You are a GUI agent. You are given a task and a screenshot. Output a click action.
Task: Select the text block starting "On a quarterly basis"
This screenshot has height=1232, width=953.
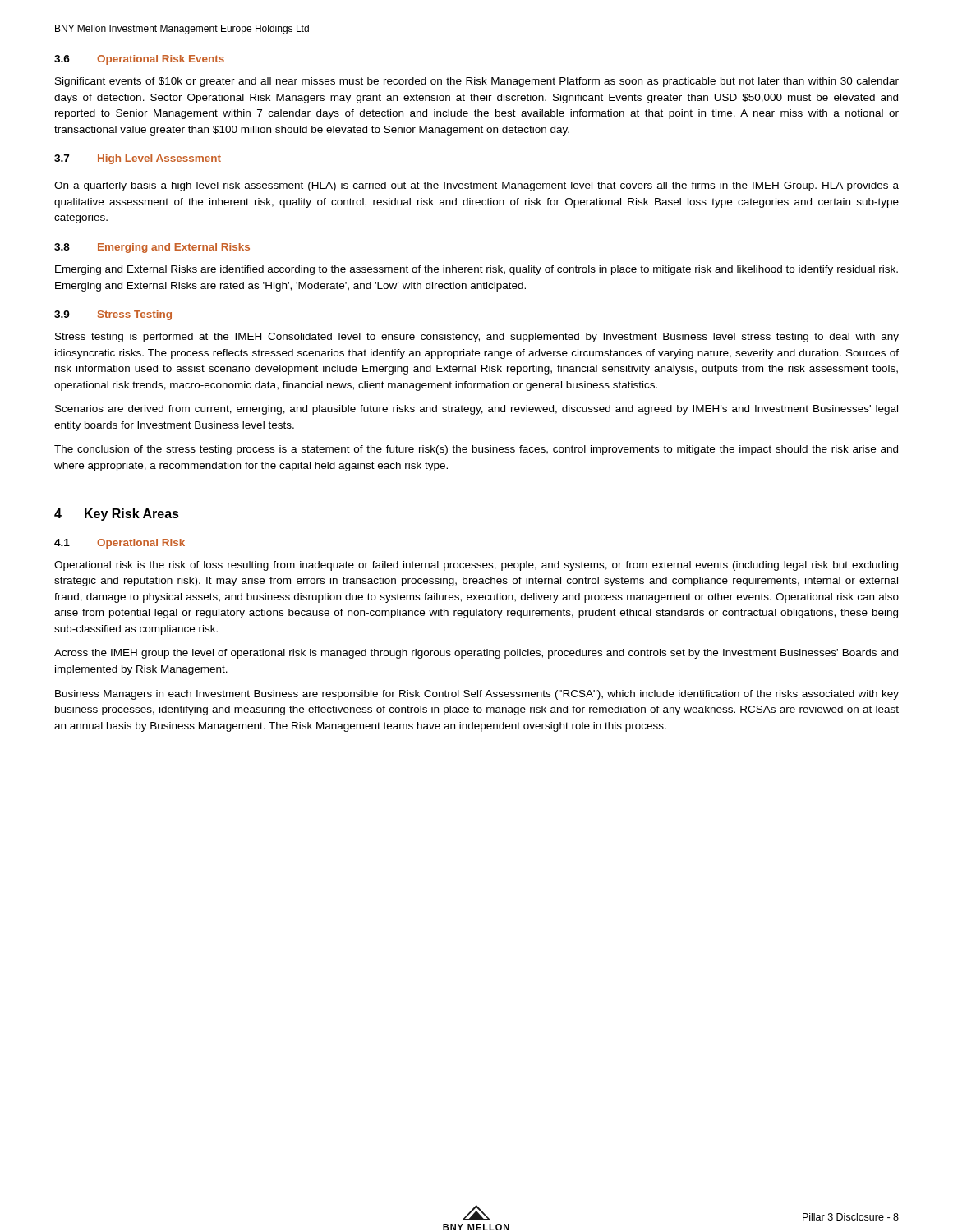pos(476,201)
